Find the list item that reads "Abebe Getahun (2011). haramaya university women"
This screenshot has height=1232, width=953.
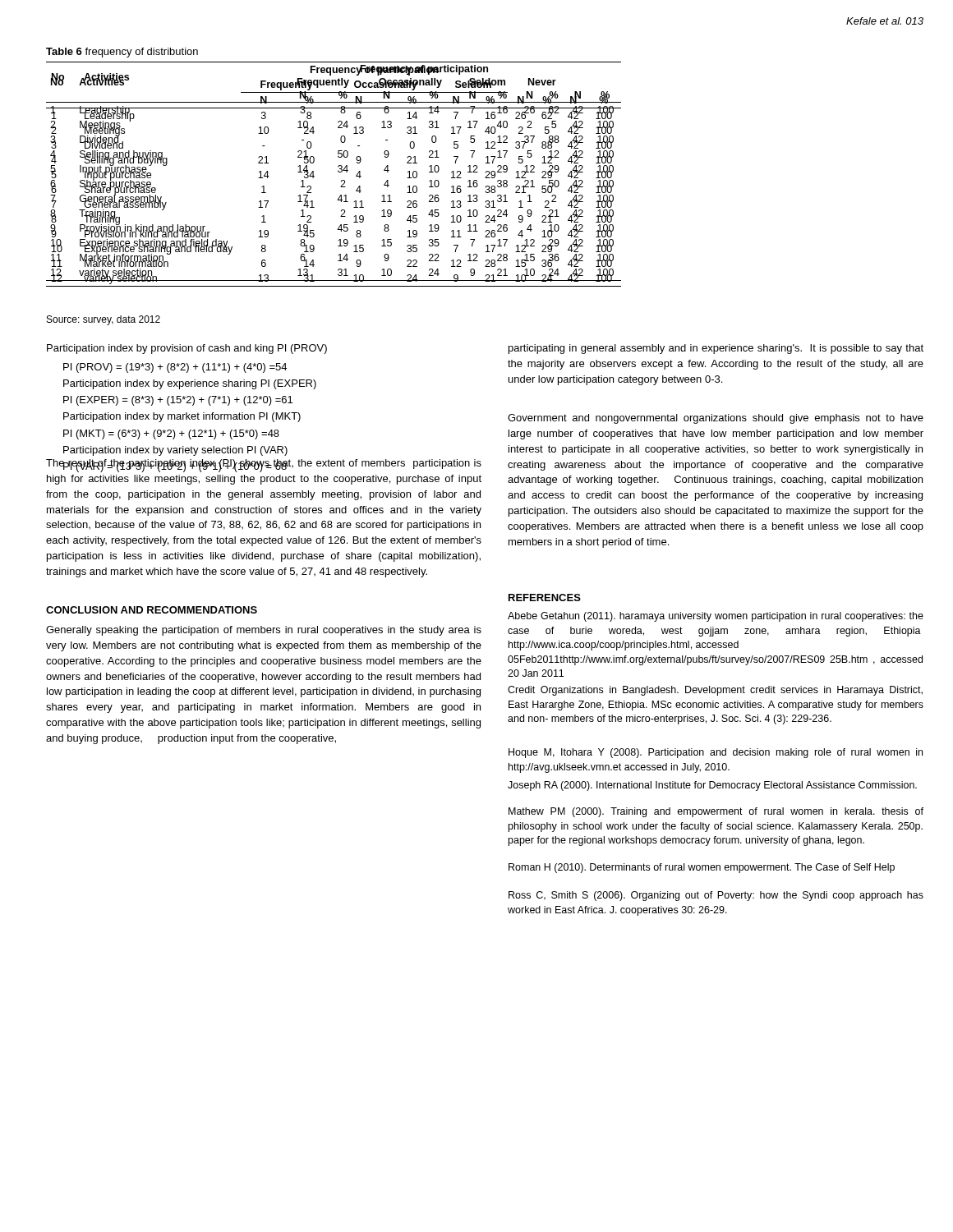716,645
